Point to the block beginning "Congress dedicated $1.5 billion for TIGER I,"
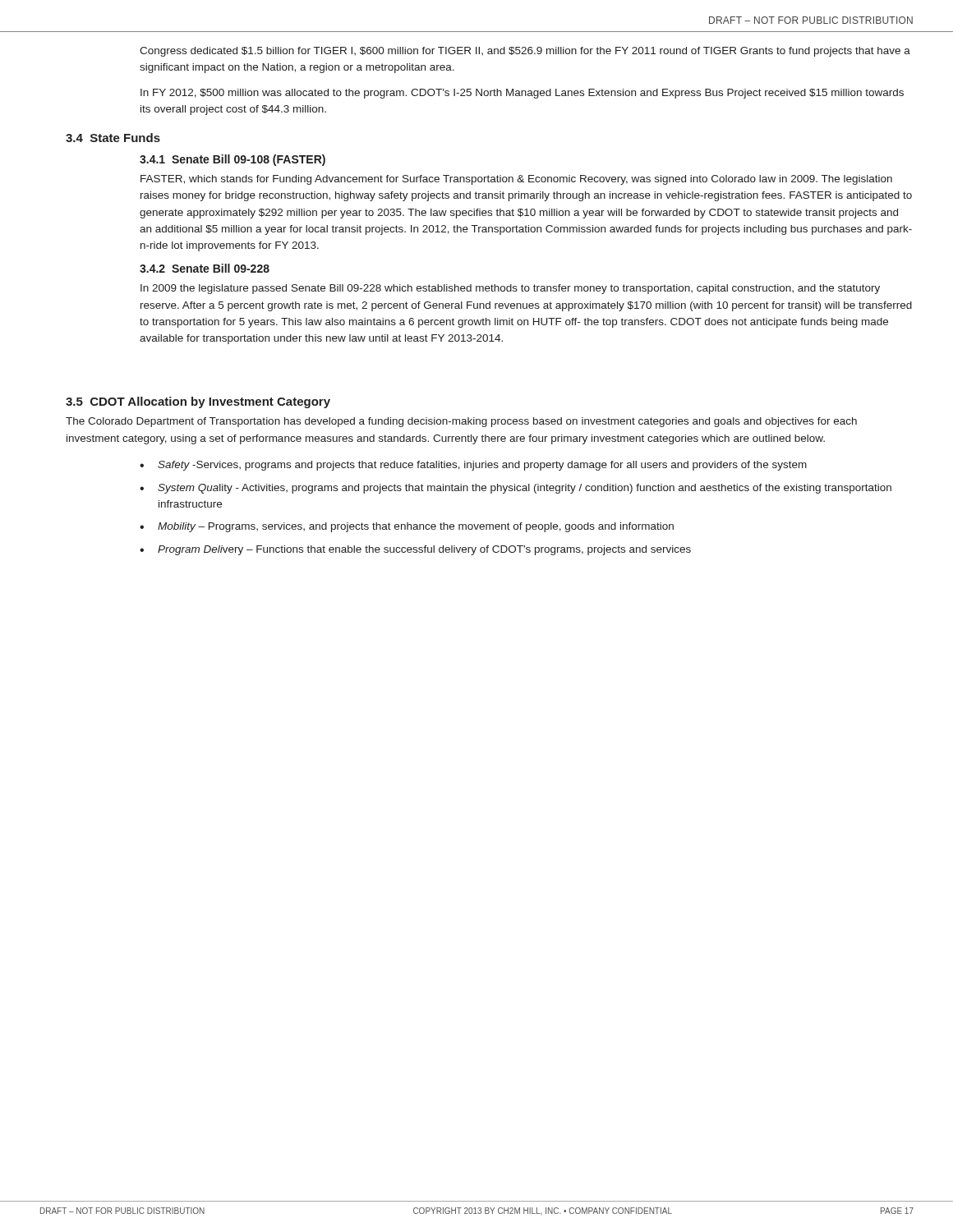Image resolution: width=953 pixels, height=1232 pixels. point(525,59)
